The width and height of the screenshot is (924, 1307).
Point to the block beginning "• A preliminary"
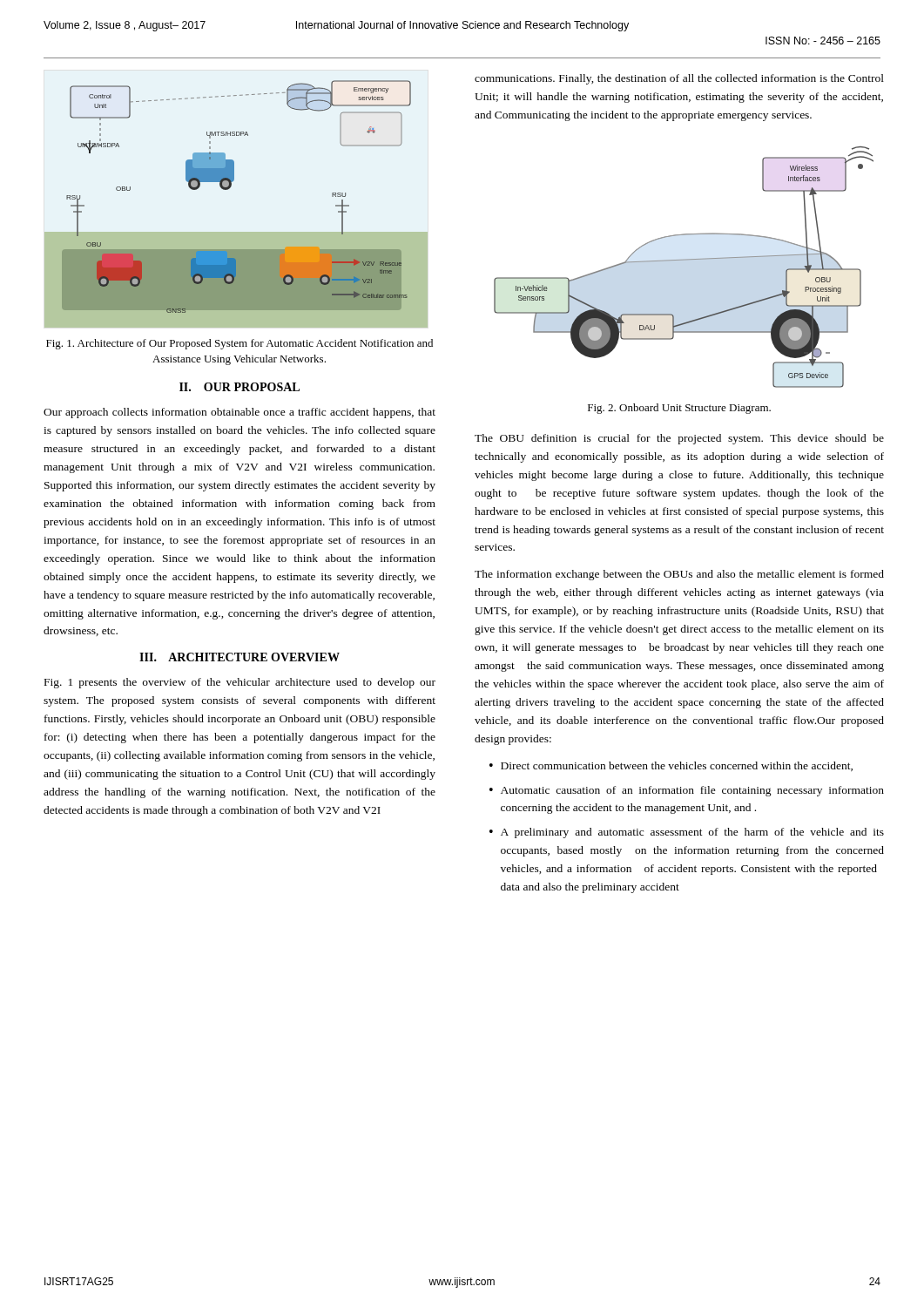686,860
